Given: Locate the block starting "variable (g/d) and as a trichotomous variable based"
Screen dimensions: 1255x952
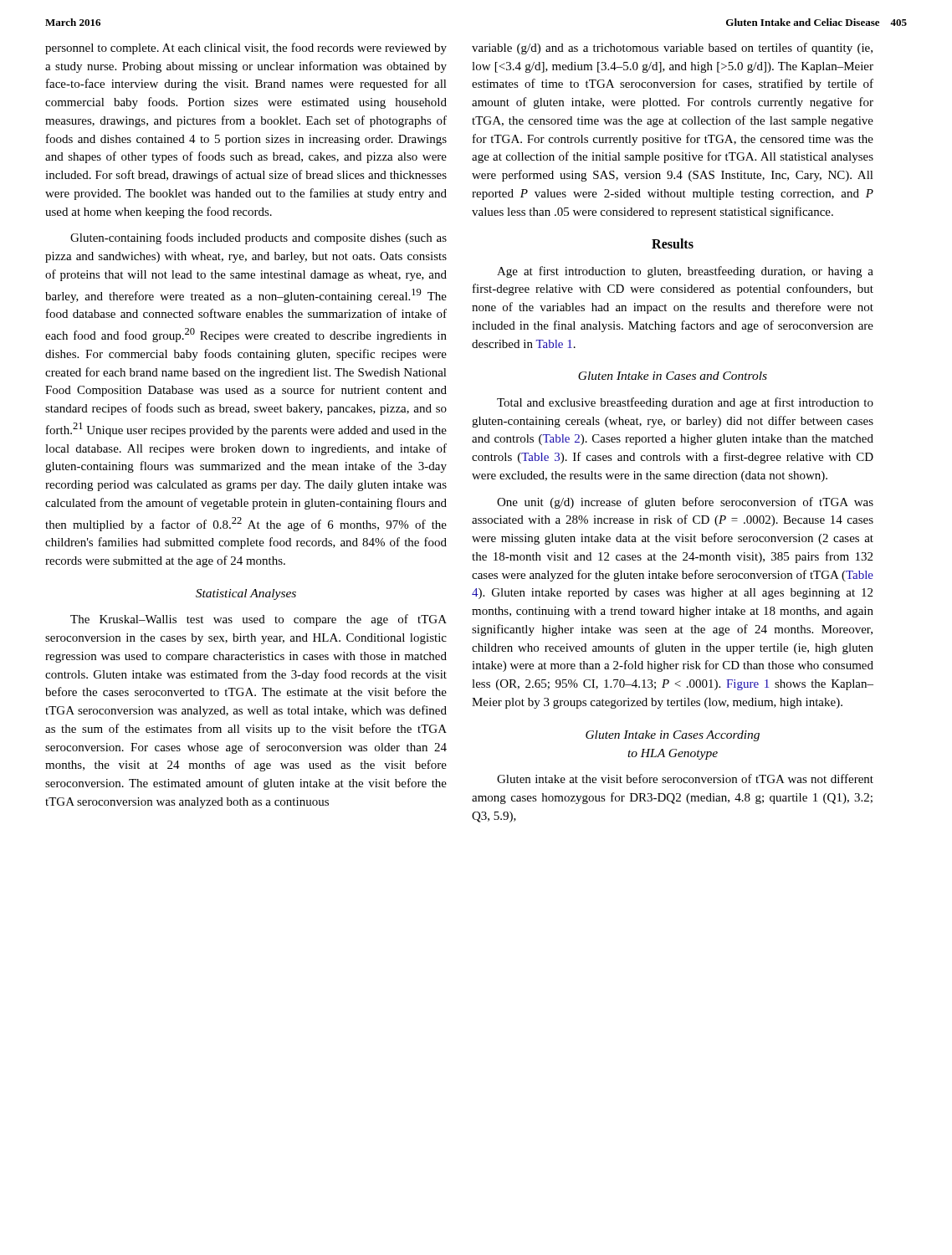Looking at the screenshot, I should tap(673, 130).
